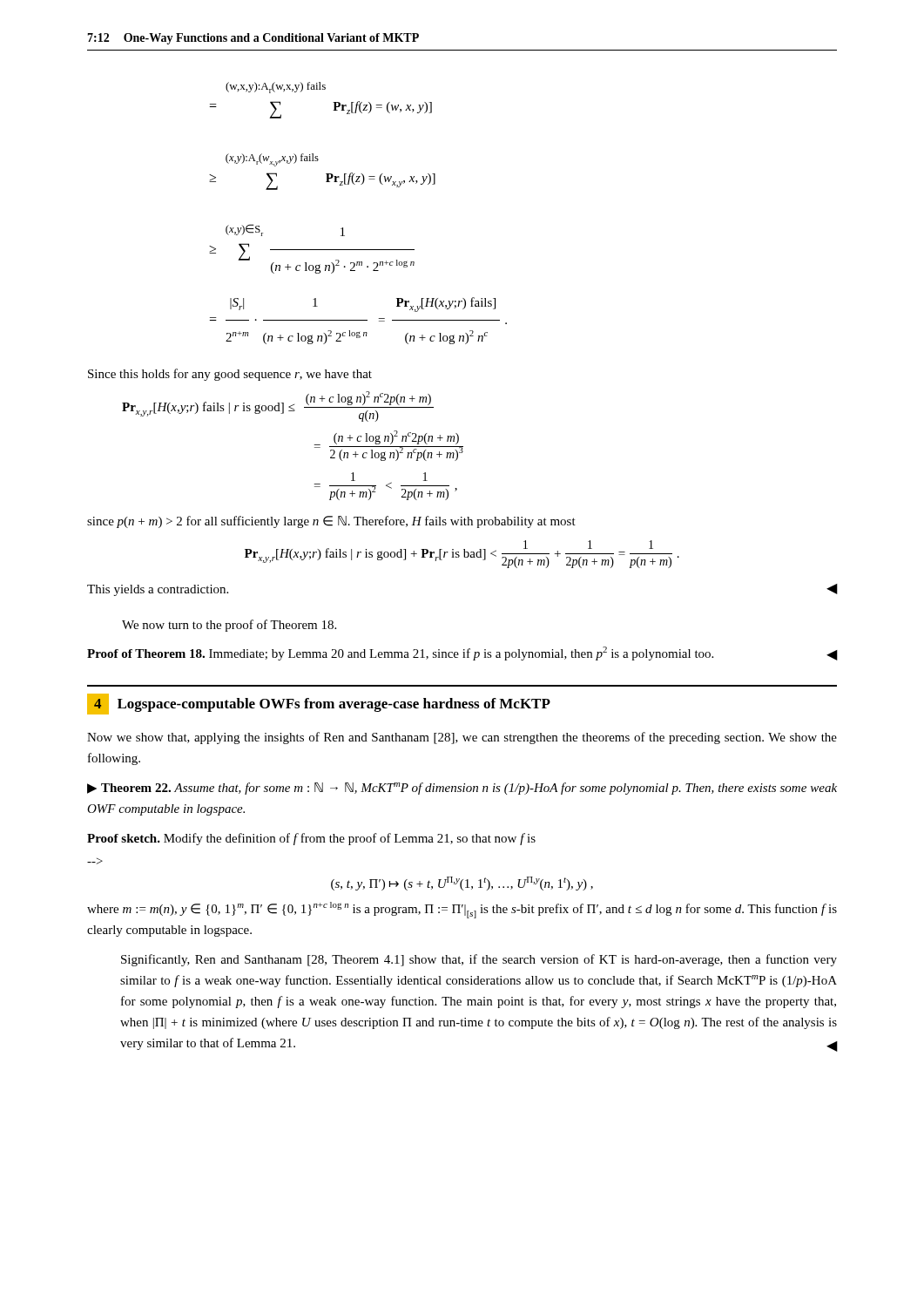Click the passage that begins "▶ Theorem 22."
Image resolution: width=924 pixels, height=1307 pixels.
click(462, 797)
